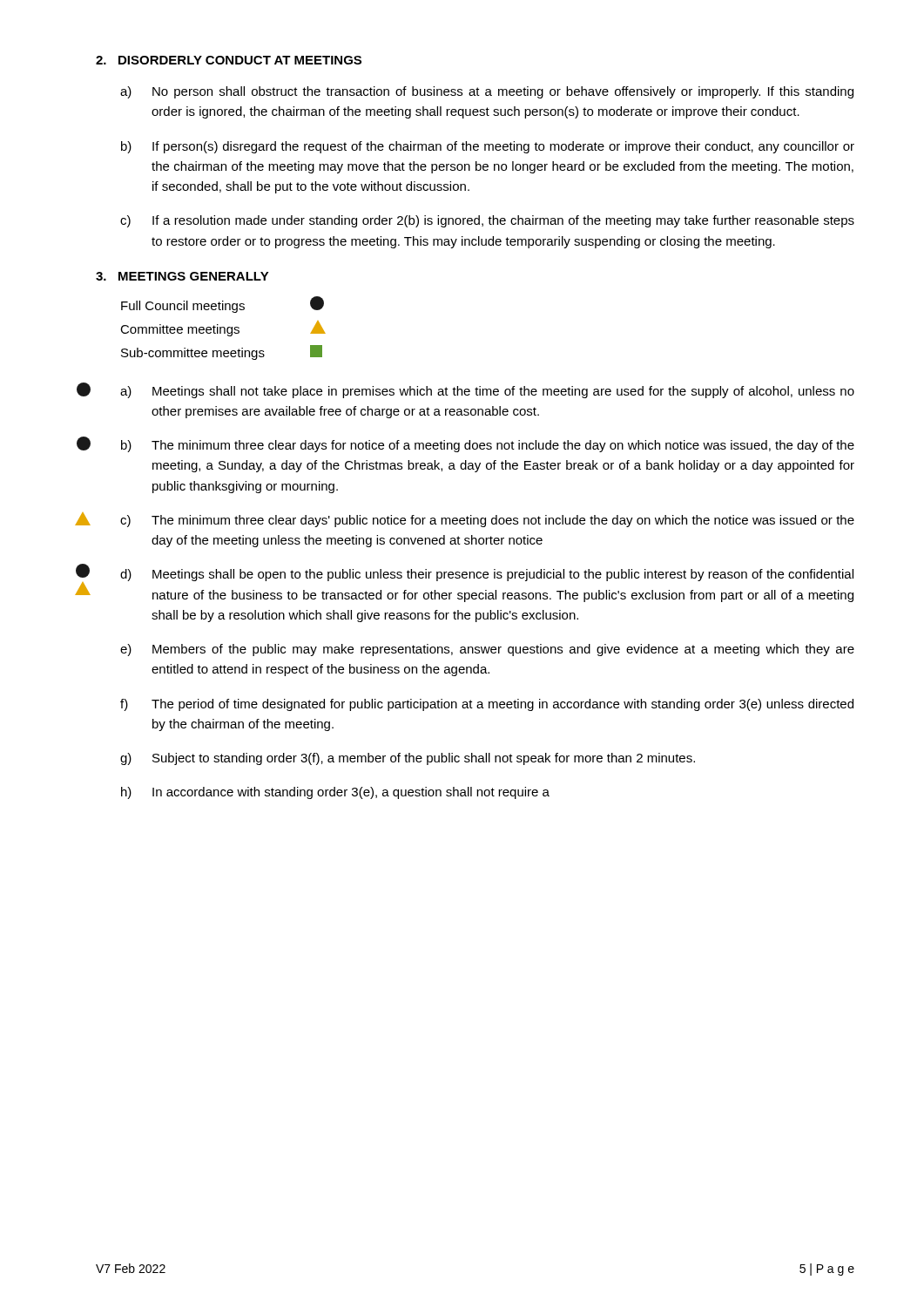
Task: Locate the region starting "h) In accordance with standing order 3(e), a"
Action: point(487,792)
